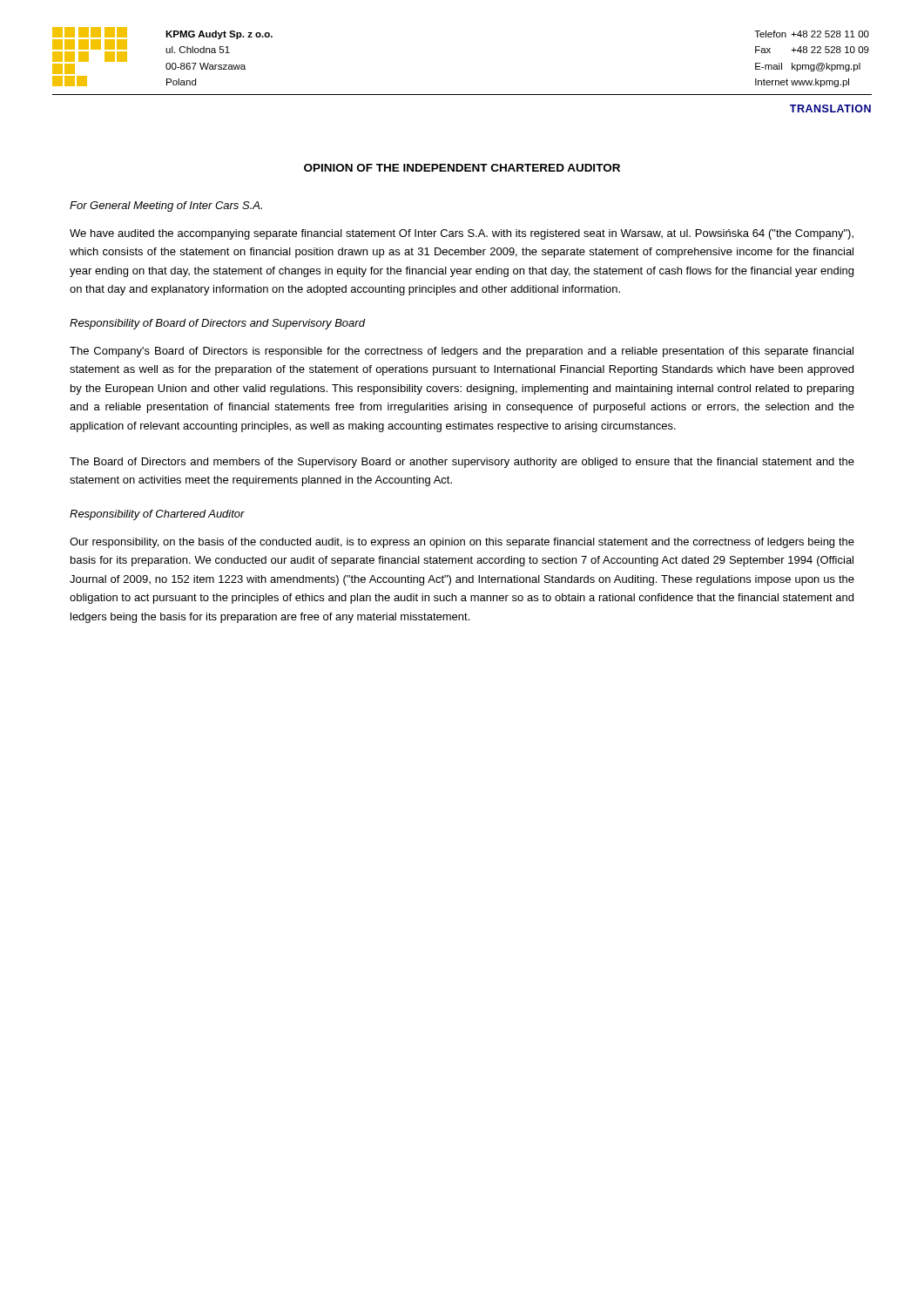Find the text block containing "Our responsibility, on the"
The width and height of the screenshot is (924, 1307).
(462, 579)
